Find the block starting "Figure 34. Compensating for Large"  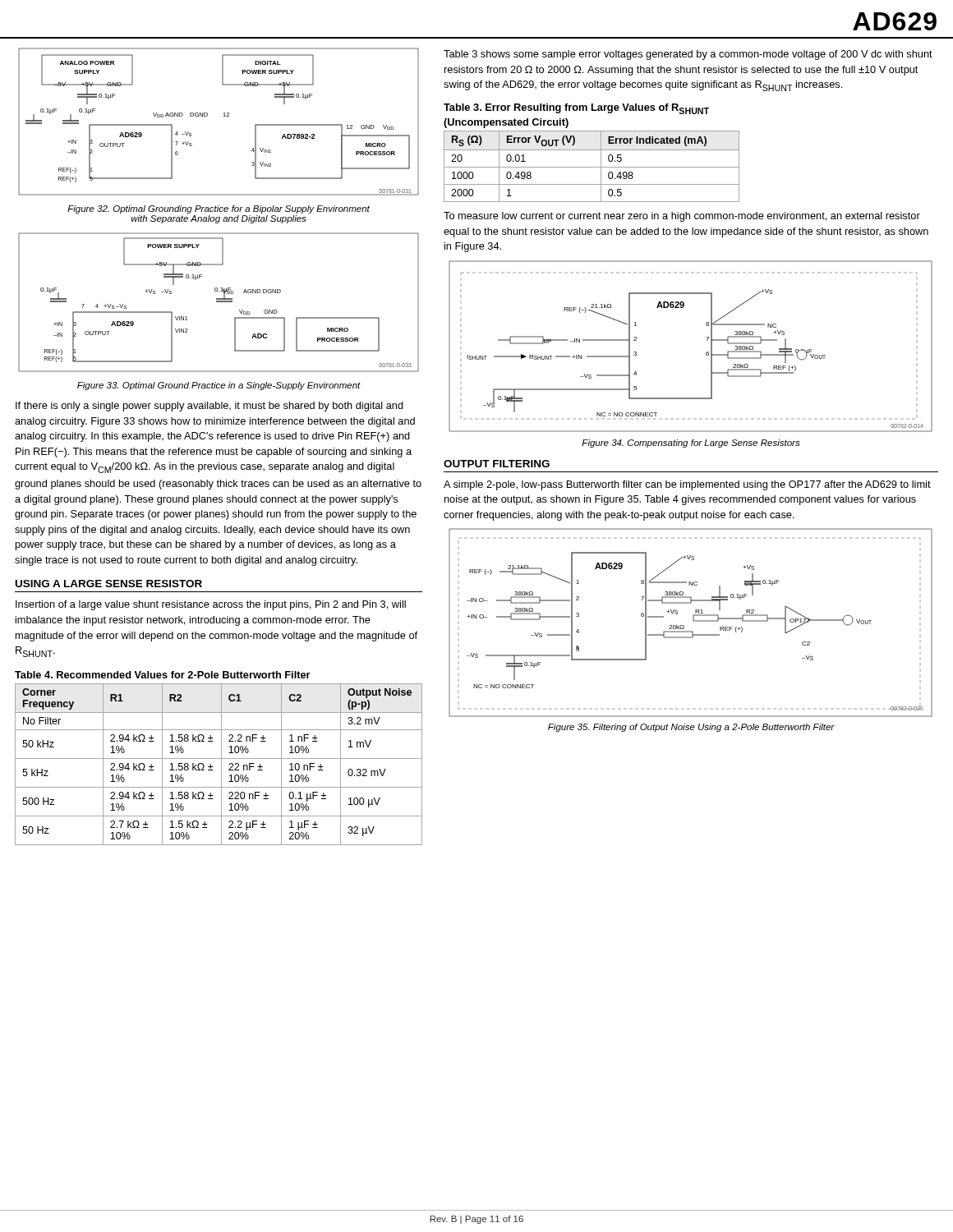[691, 443]
